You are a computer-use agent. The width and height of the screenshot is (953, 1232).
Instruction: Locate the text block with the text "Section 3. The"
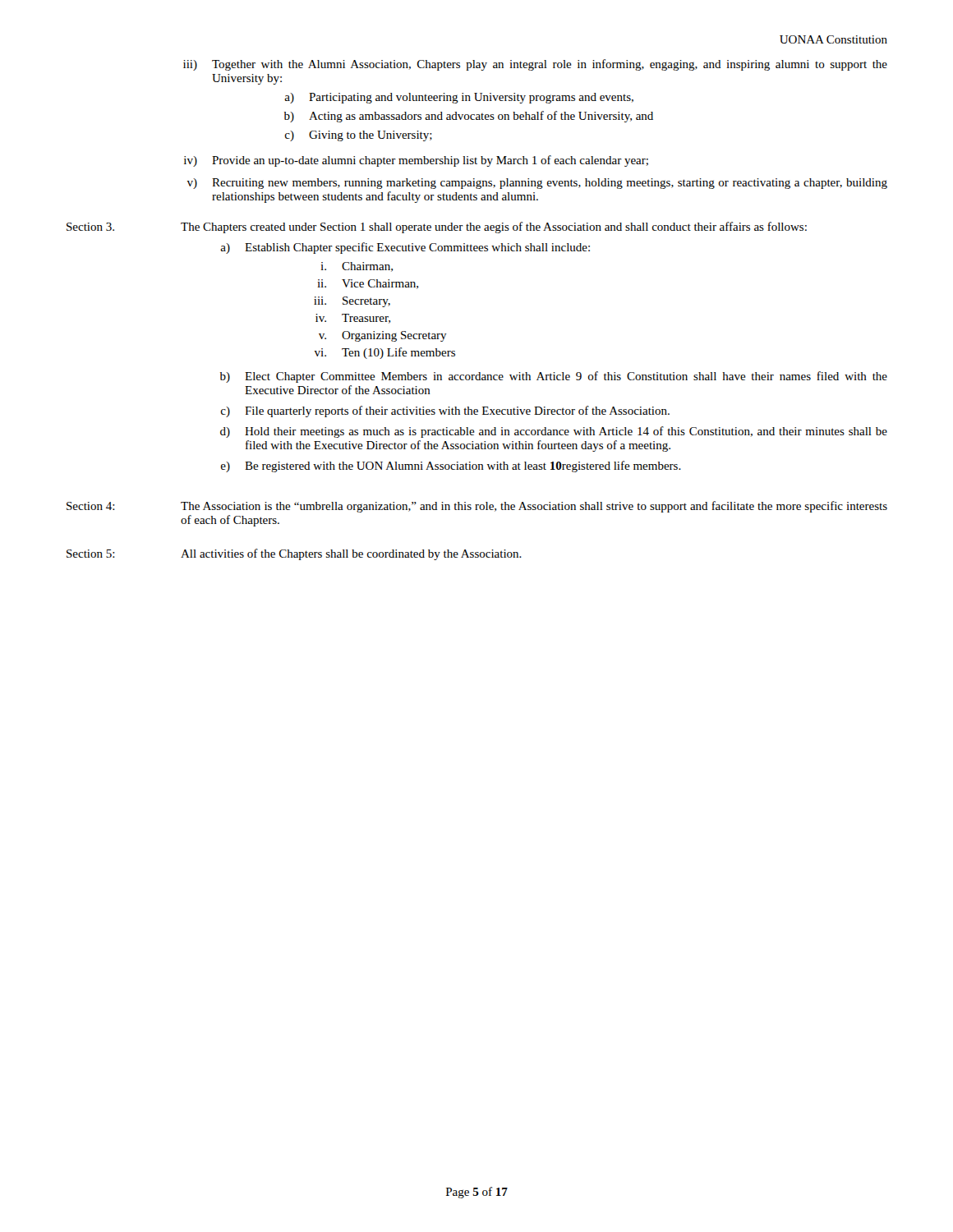[437, 228]
